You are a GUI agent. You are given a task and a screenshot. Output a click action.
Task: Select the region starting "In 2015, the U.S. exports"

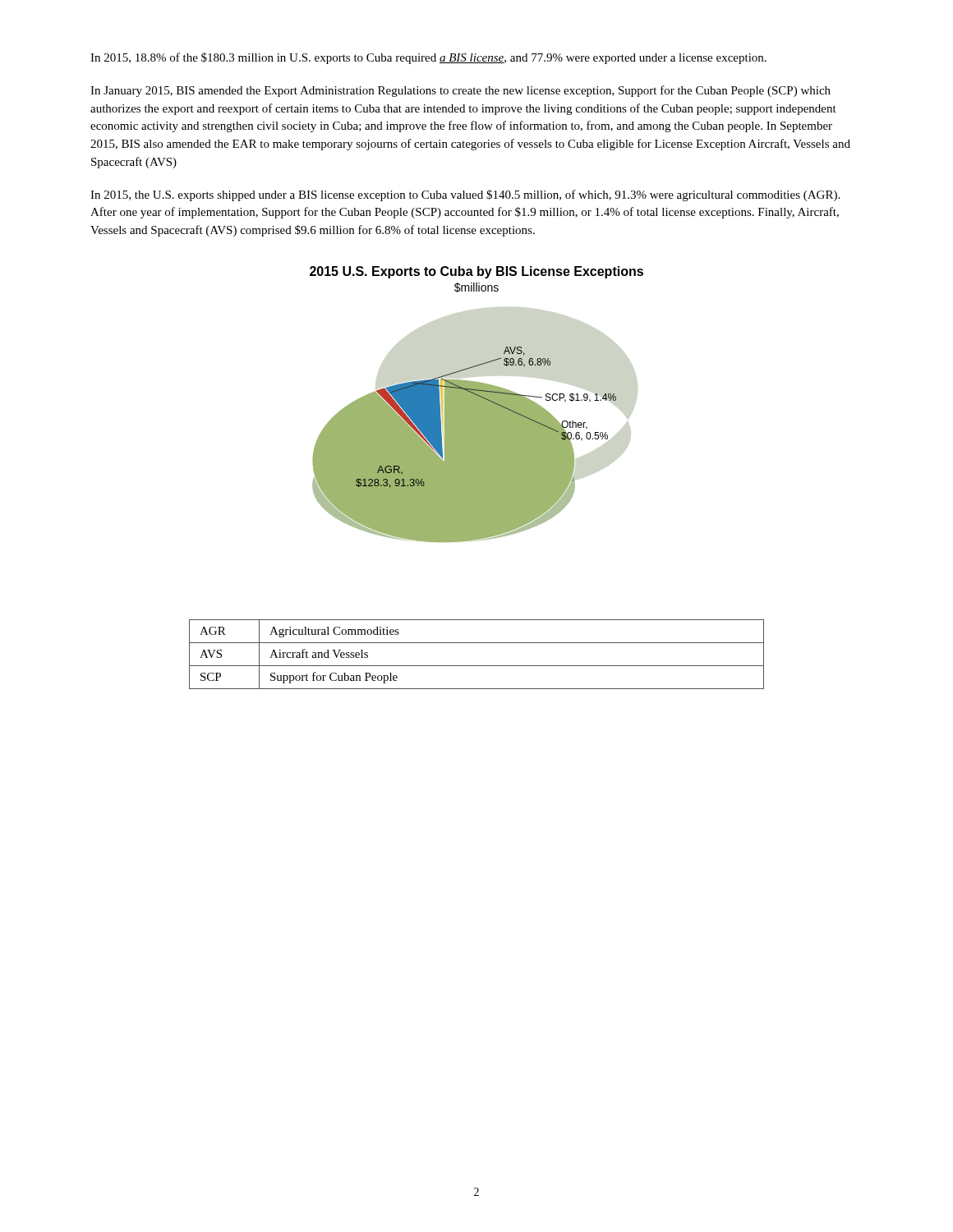coord(467,212)
